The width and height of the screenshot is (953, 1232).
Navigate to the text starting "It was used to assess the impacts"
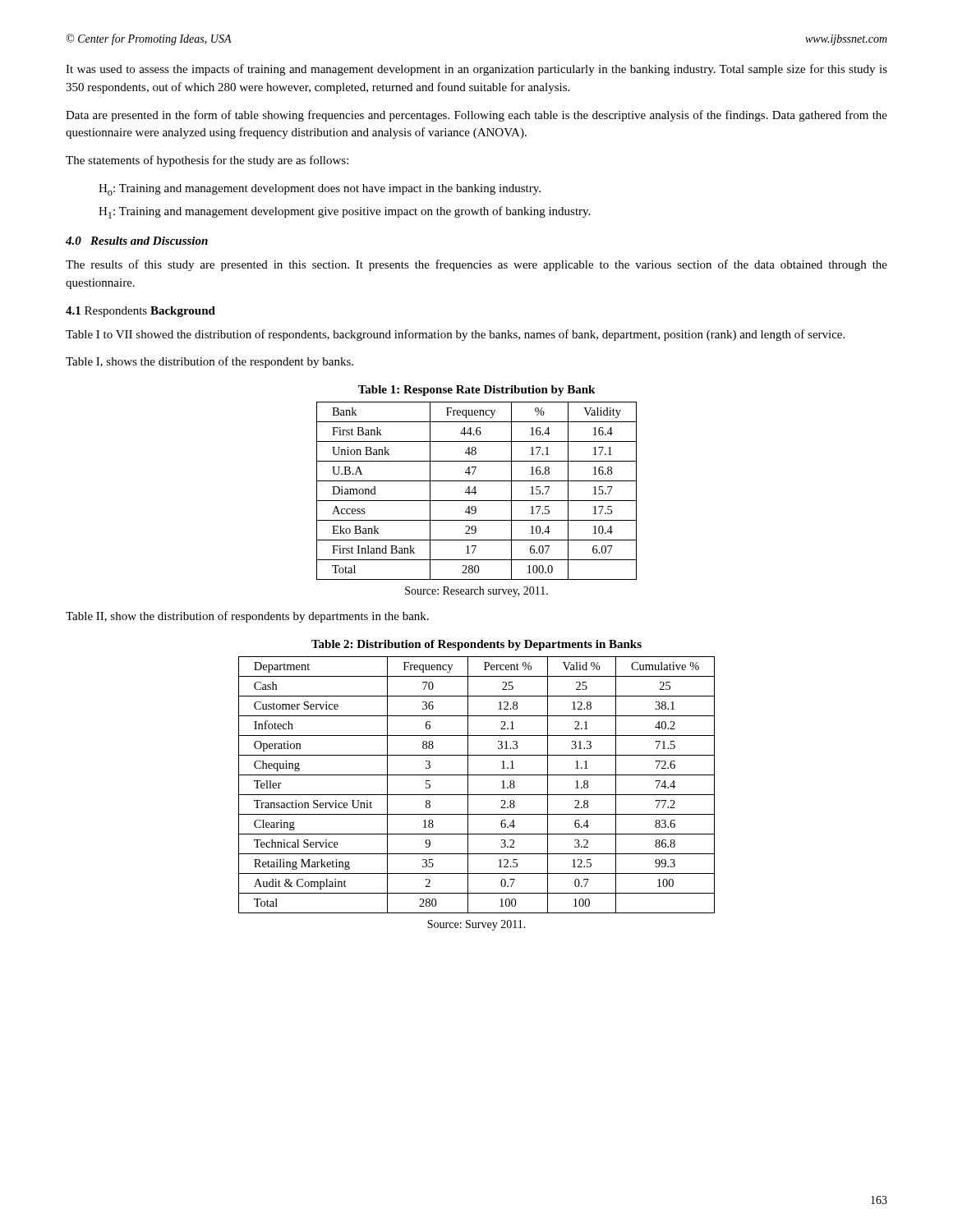tap(476, 79)
